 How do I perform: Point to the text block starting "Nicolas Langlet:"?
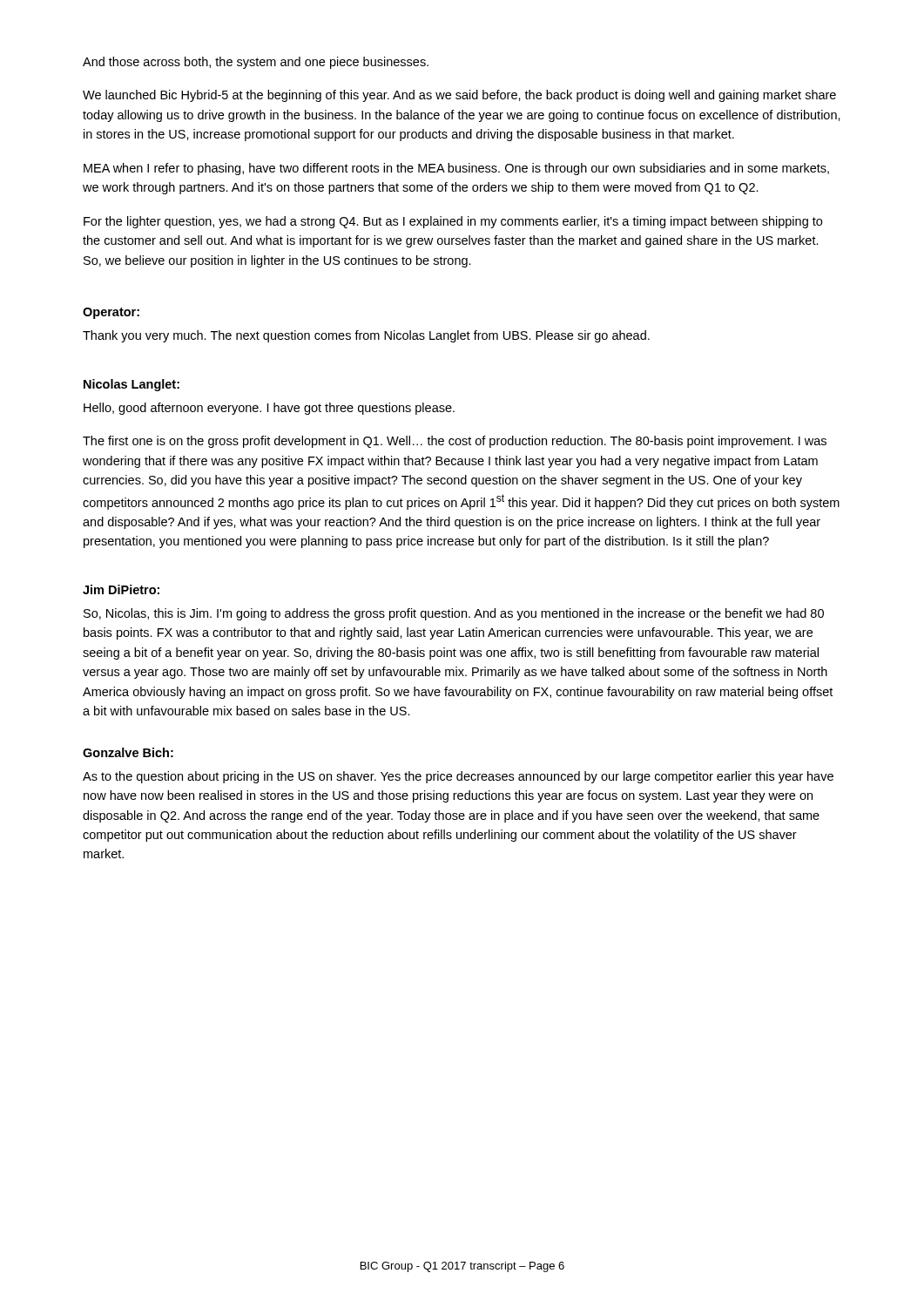(131, 384)
